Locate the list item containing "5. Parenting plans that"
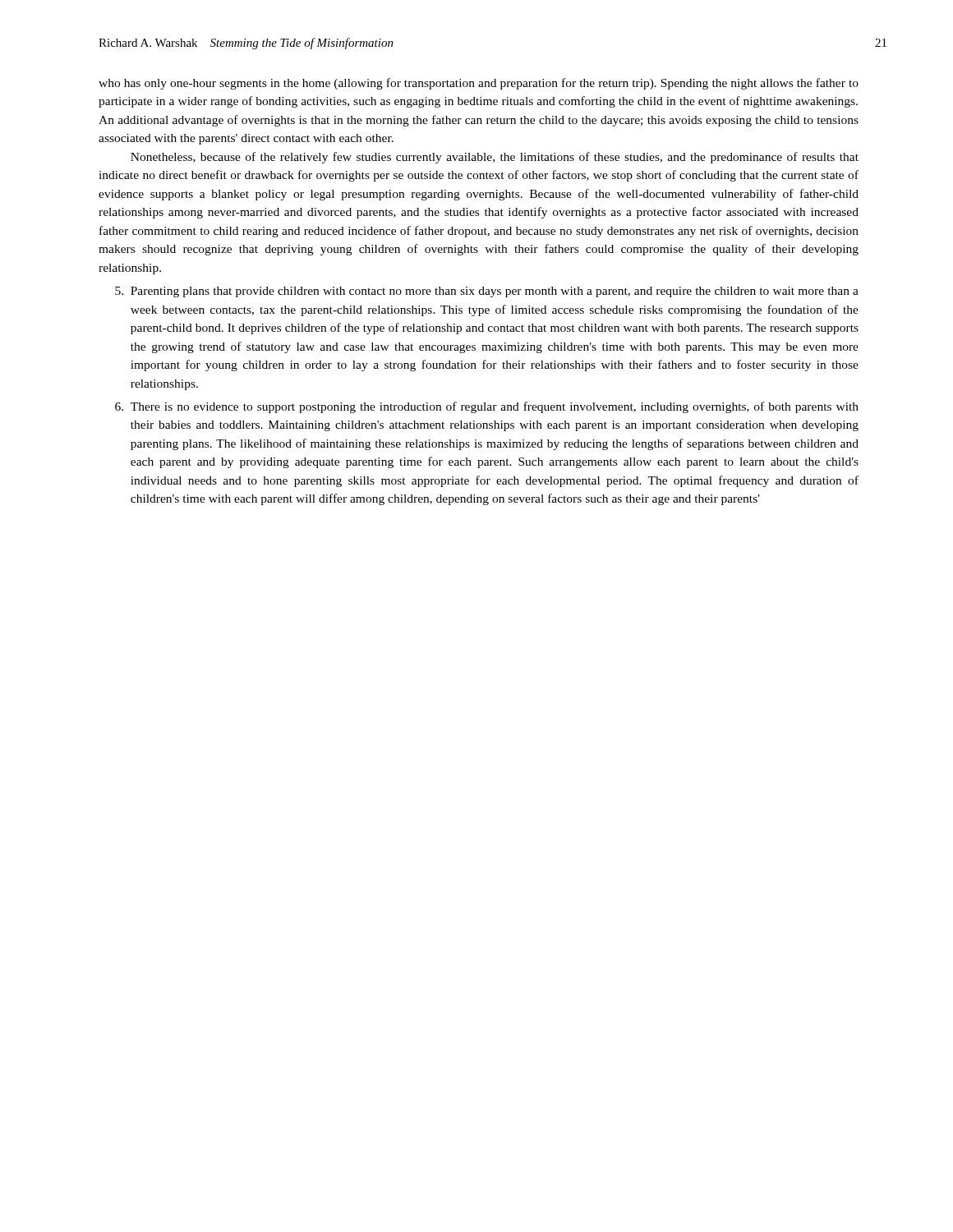The height and width of the screenshot is (1232, 953). pos(479,337)
